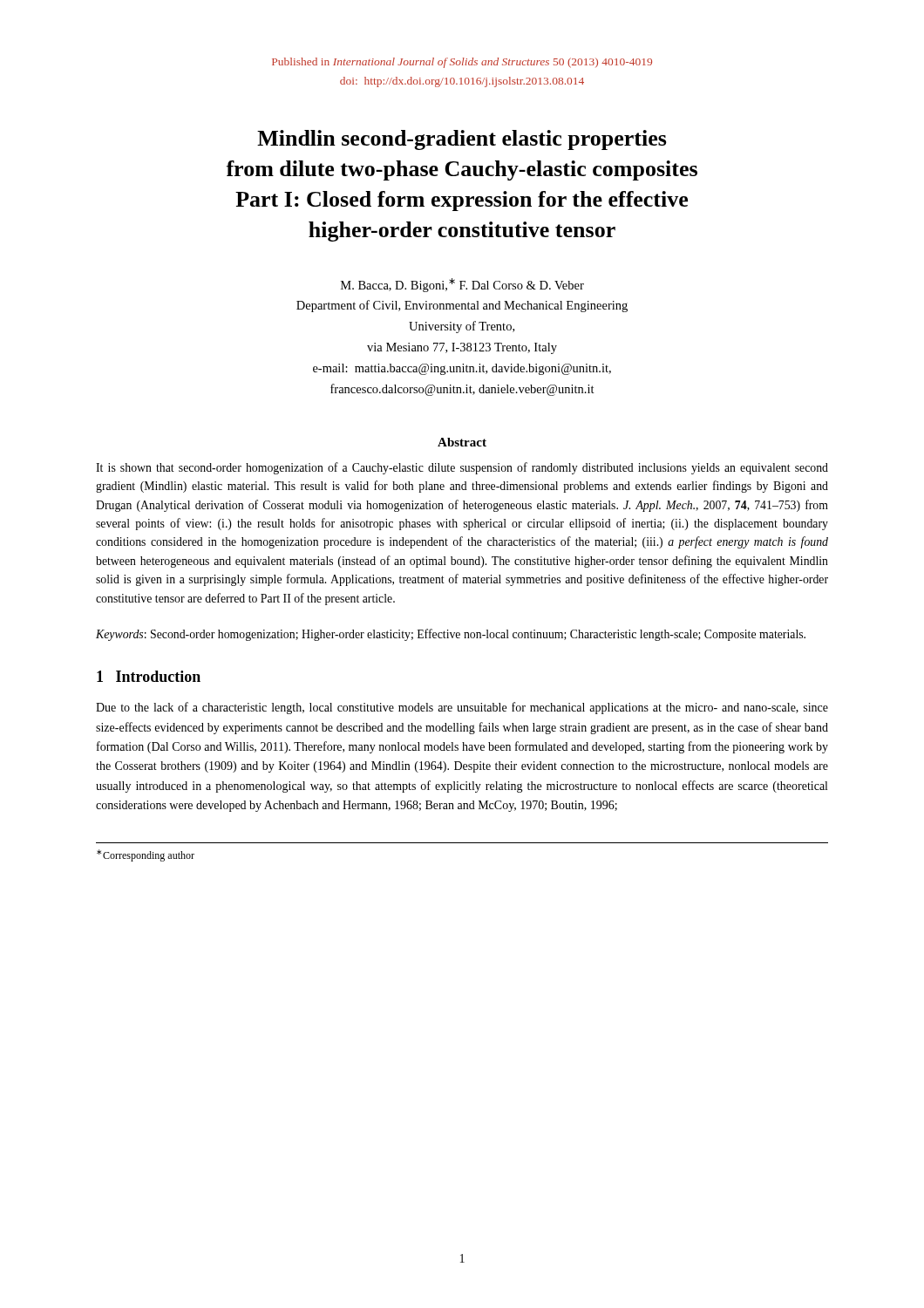Where is the title that starts "Mindlin second-gradient elastic properties from dilute two-phase Cauchy-elastic"?

462,184
